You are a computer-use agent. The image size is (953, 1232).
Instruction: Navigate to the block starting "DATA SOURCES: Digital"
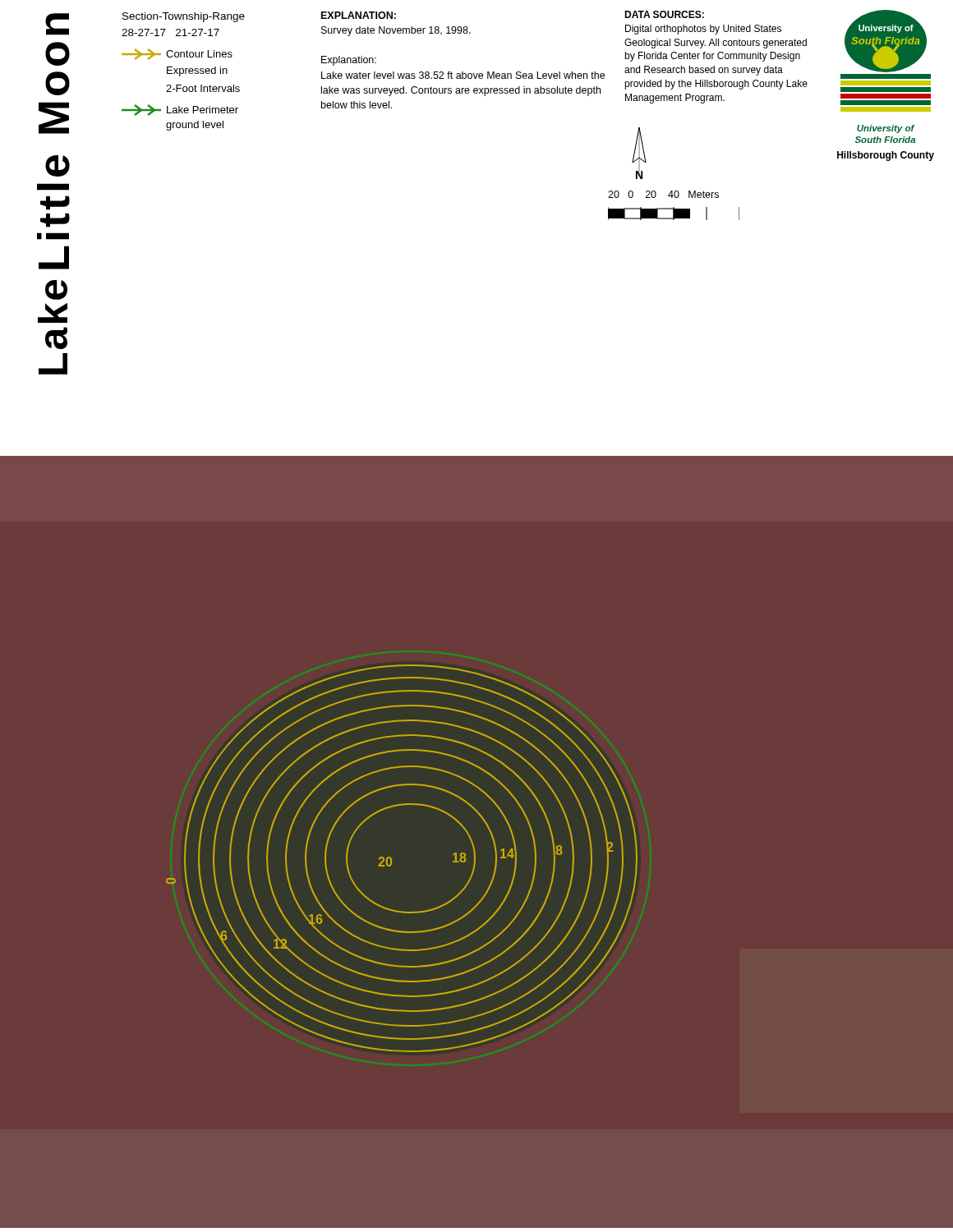tap(716, 56)
